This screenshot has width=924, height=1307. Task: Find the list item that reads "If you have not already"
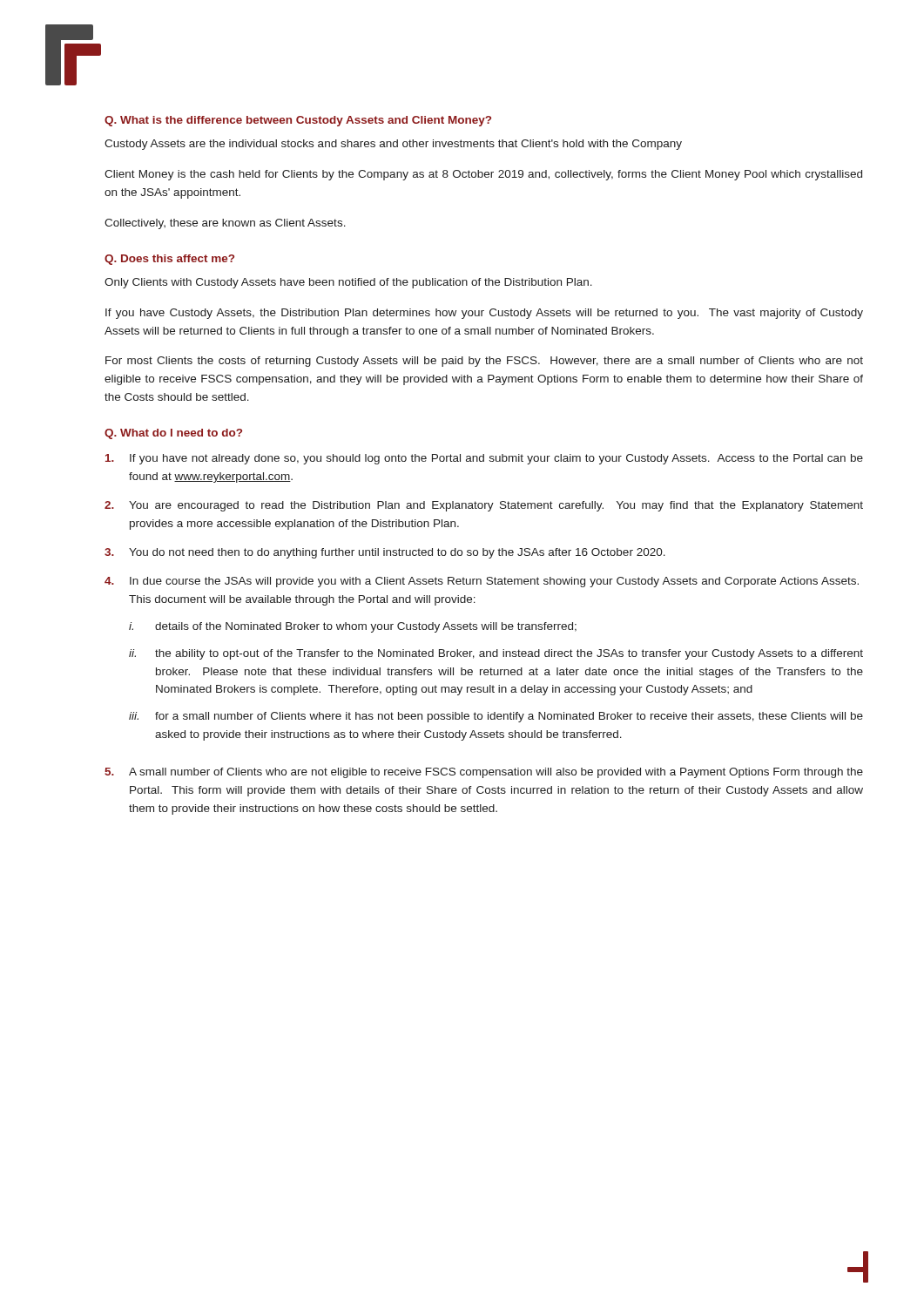484,468
